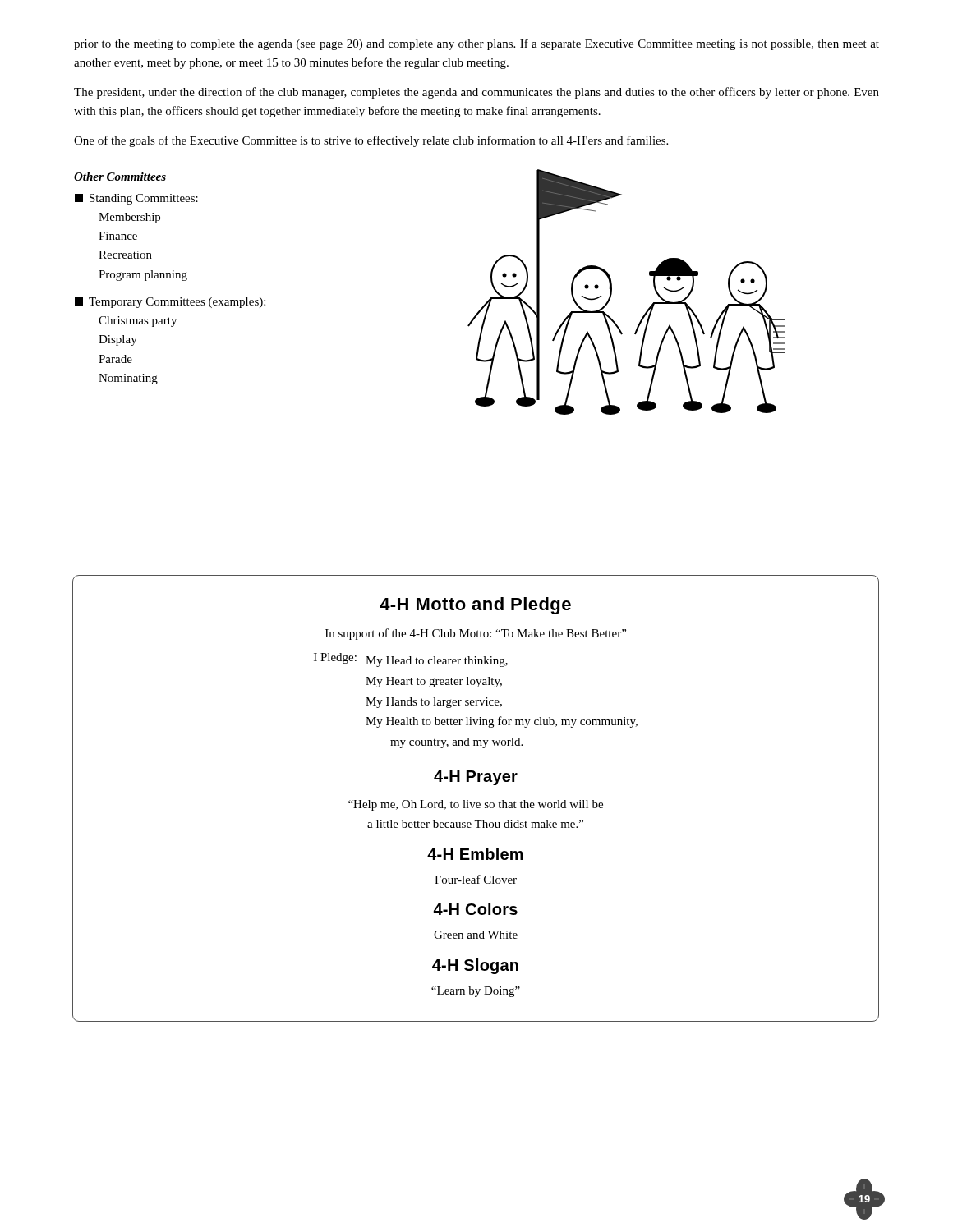The width and height of the screenshot is (953, 1232).
Task: Click on the block starting "The president, under the direction of"
Action: point(476,101)
